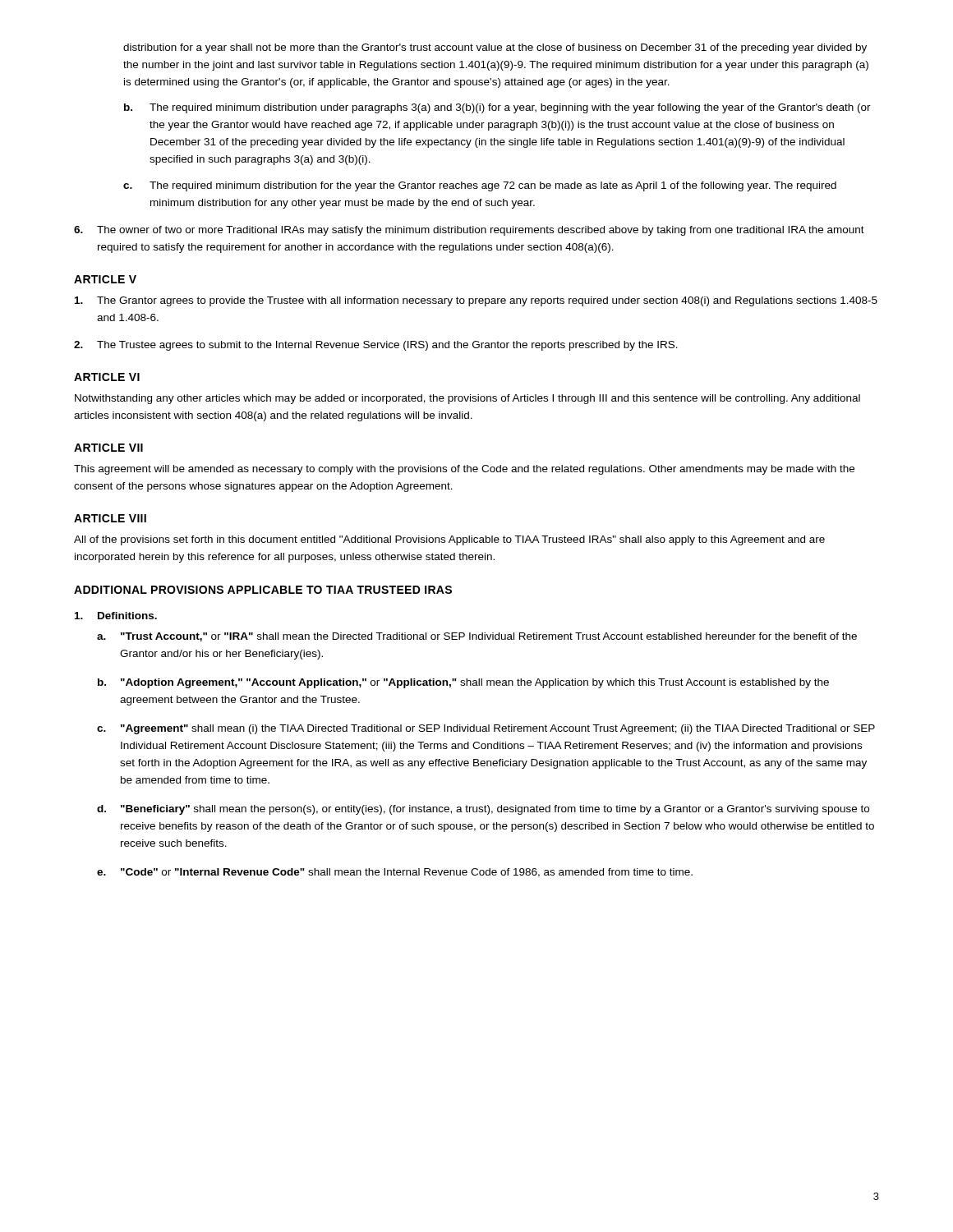Screen dimensions: 1232x953
Task: Where does it say "ARTICLE VI"?
Action: click(107, 377)
